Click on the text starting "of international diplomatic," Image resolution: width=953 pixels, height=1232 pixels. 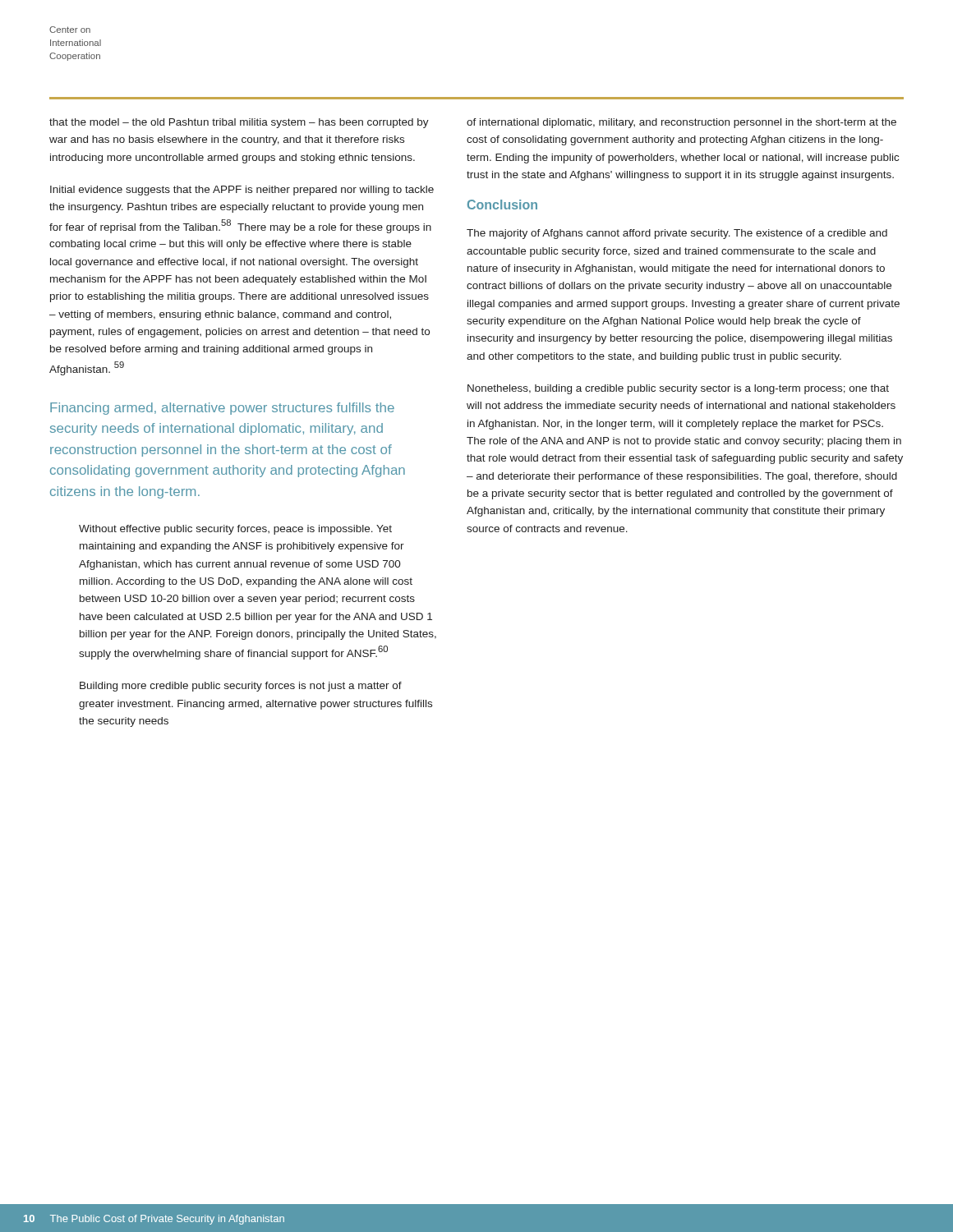(x=683, y=148)
